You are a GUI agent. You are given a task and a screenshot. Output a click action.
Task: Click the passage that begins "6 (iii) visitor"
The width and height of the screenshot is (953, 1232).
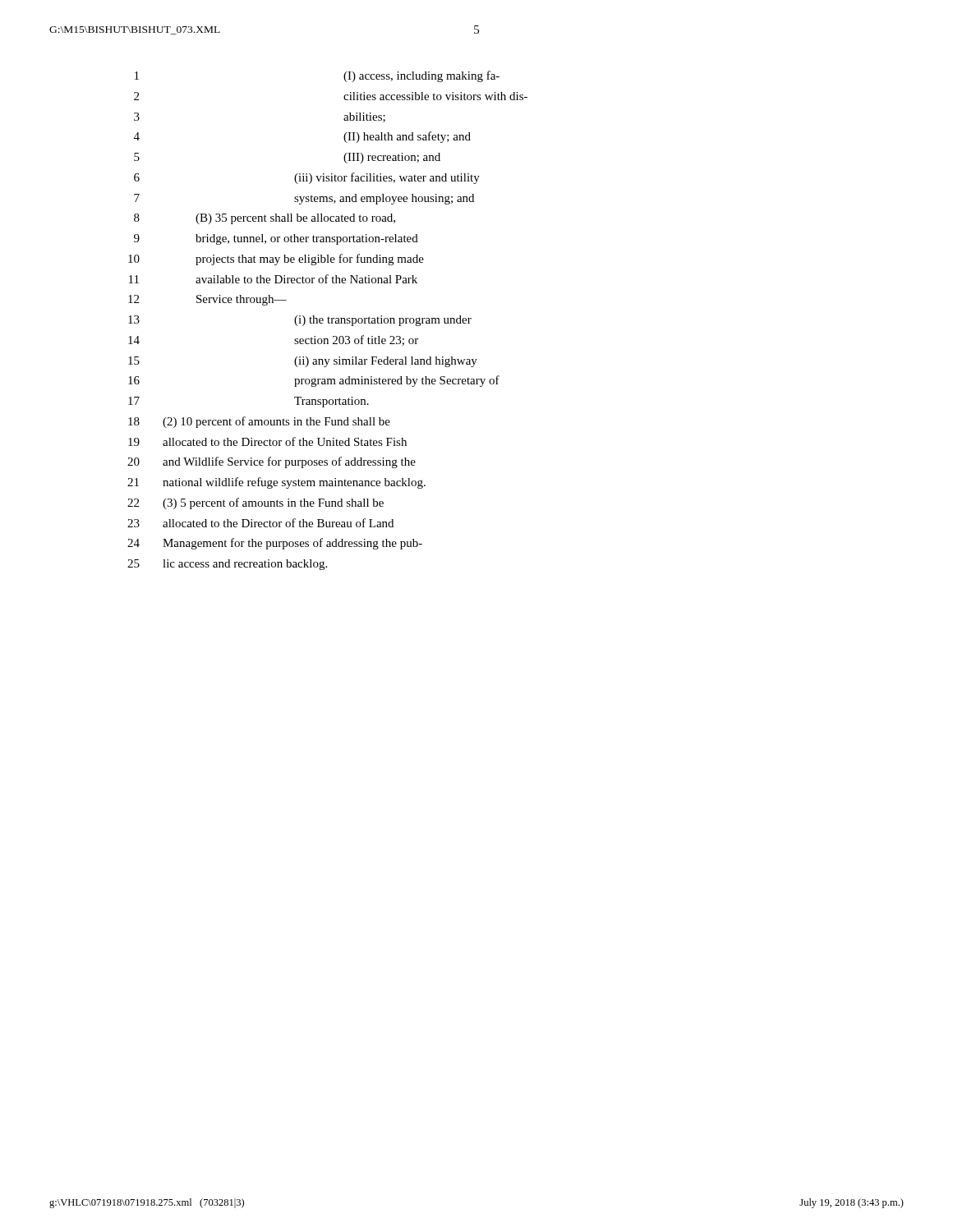[485, 177]
